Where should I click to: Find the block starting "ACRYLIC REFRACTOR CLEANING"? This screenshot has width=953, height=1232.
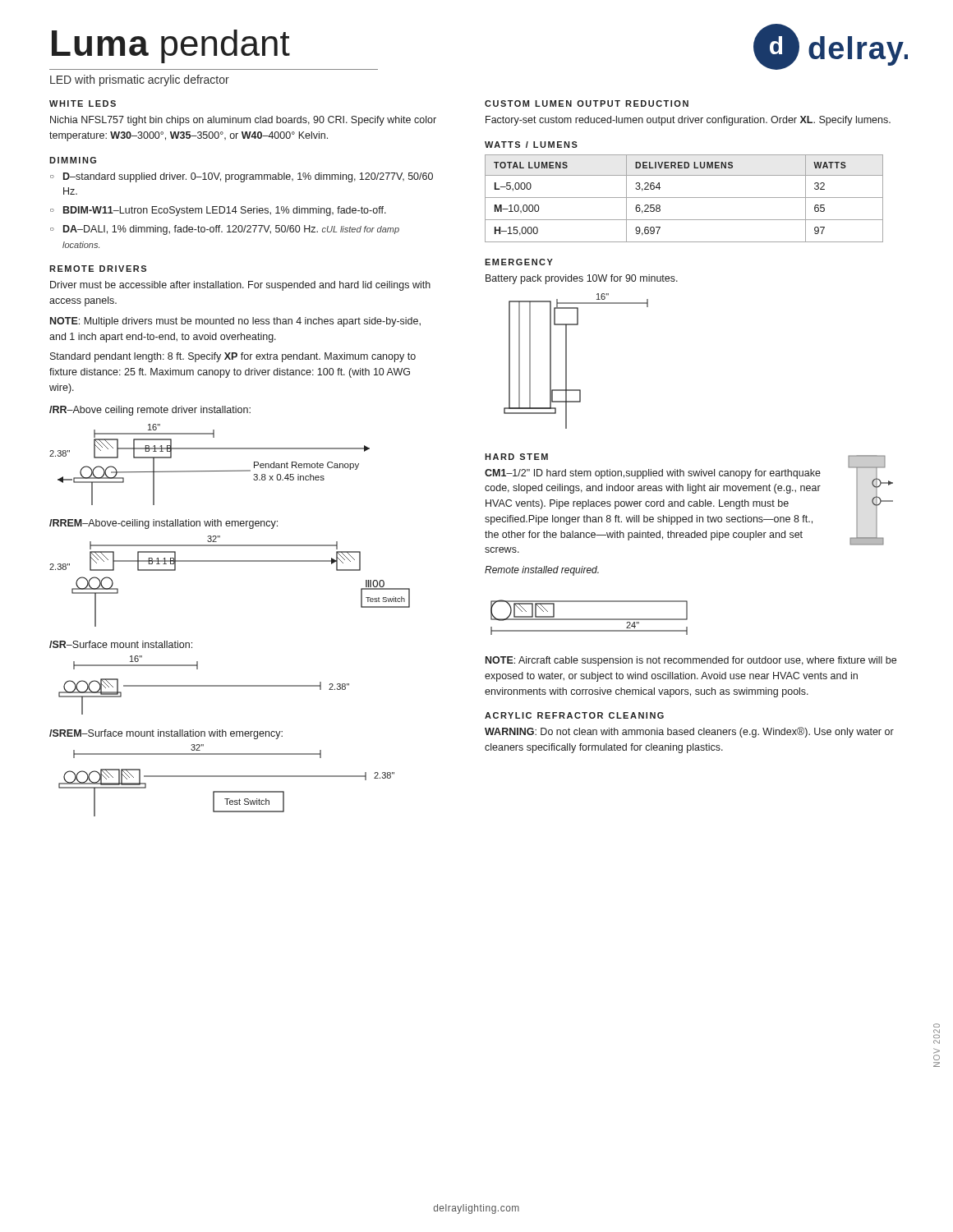[x=575, y=716]
